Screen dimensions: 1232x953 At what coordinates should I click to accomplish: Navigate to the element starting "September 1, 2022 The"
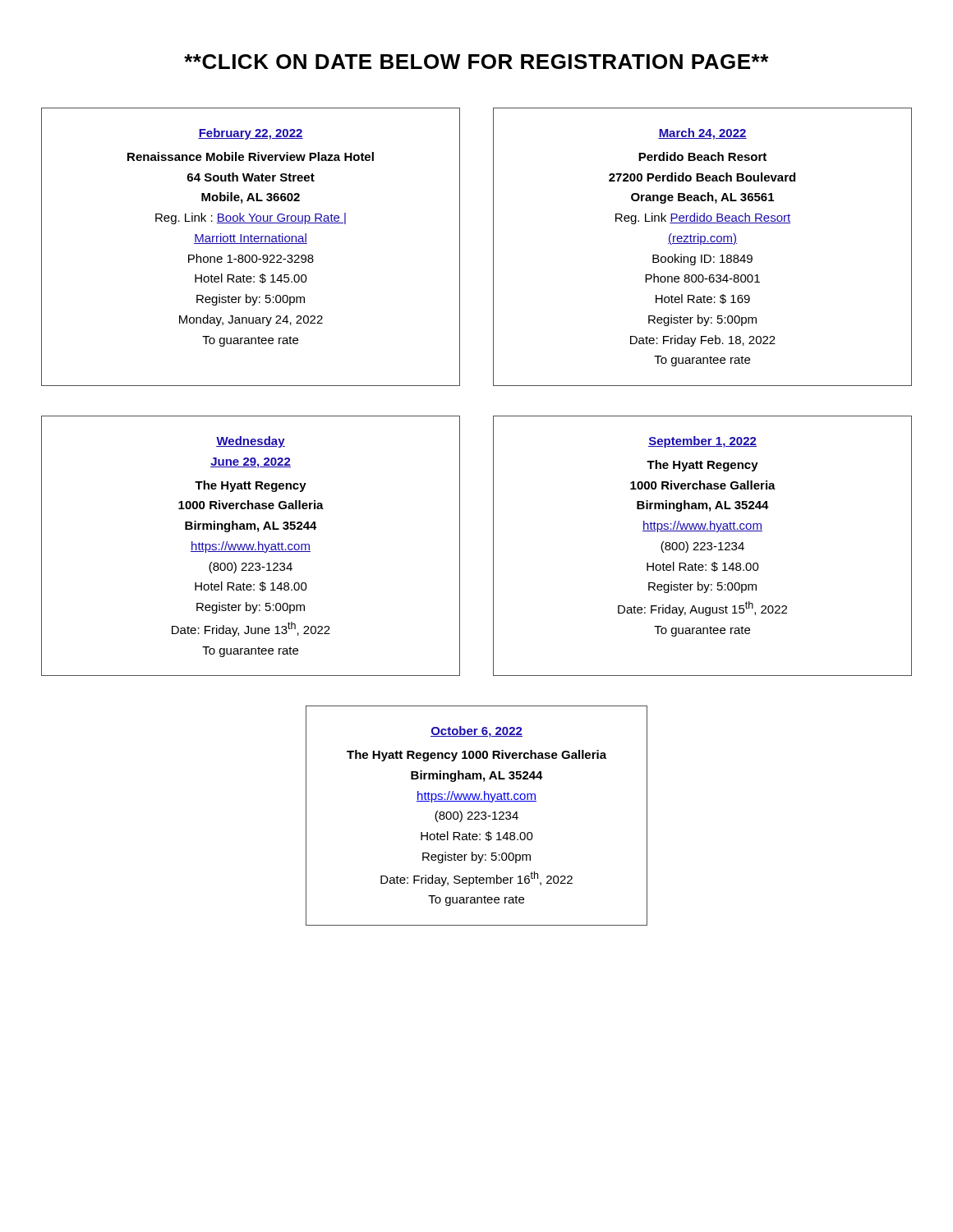[702, 534]
